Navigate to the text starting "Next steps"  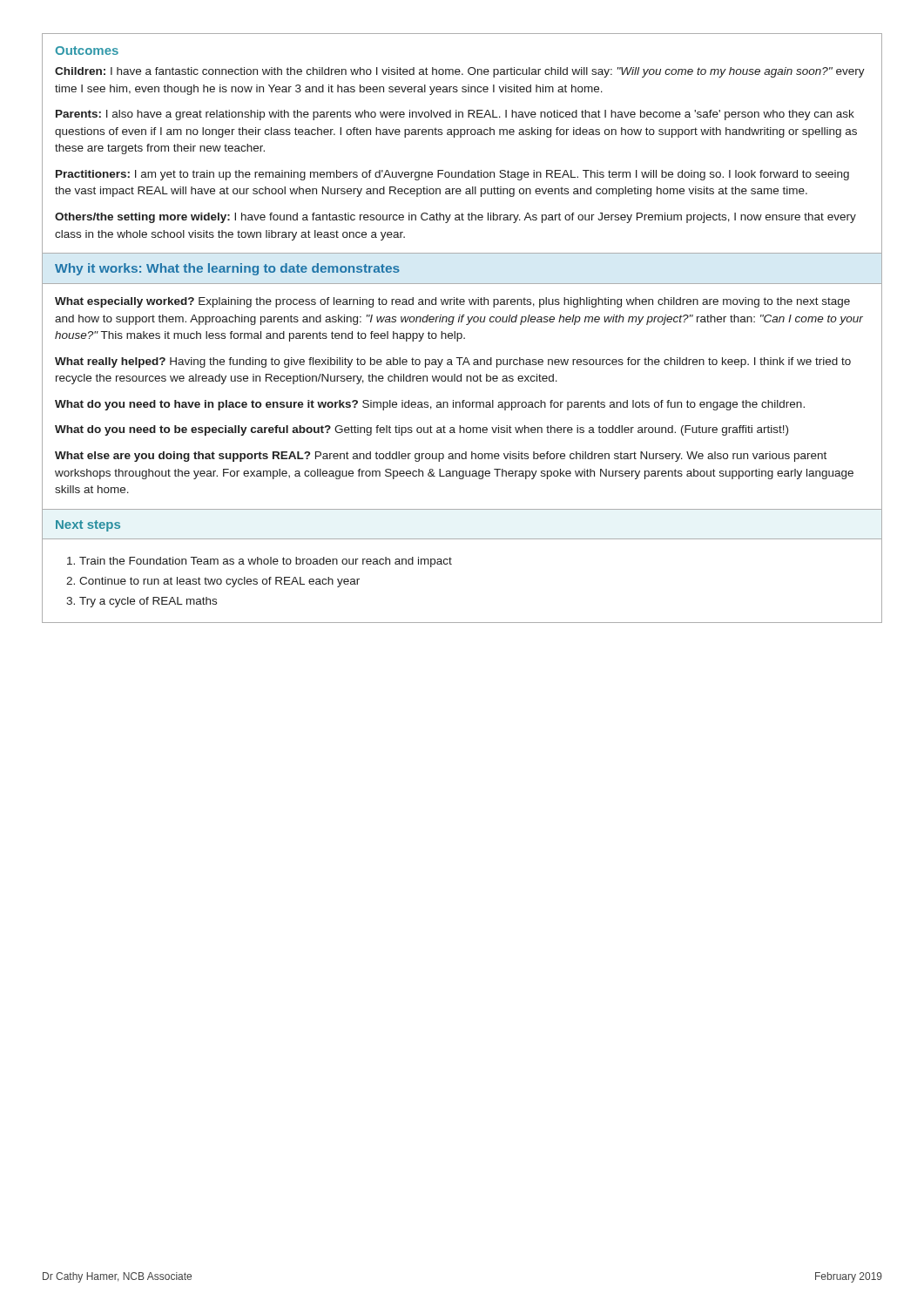pyautogui.click(x=88, y=526)
